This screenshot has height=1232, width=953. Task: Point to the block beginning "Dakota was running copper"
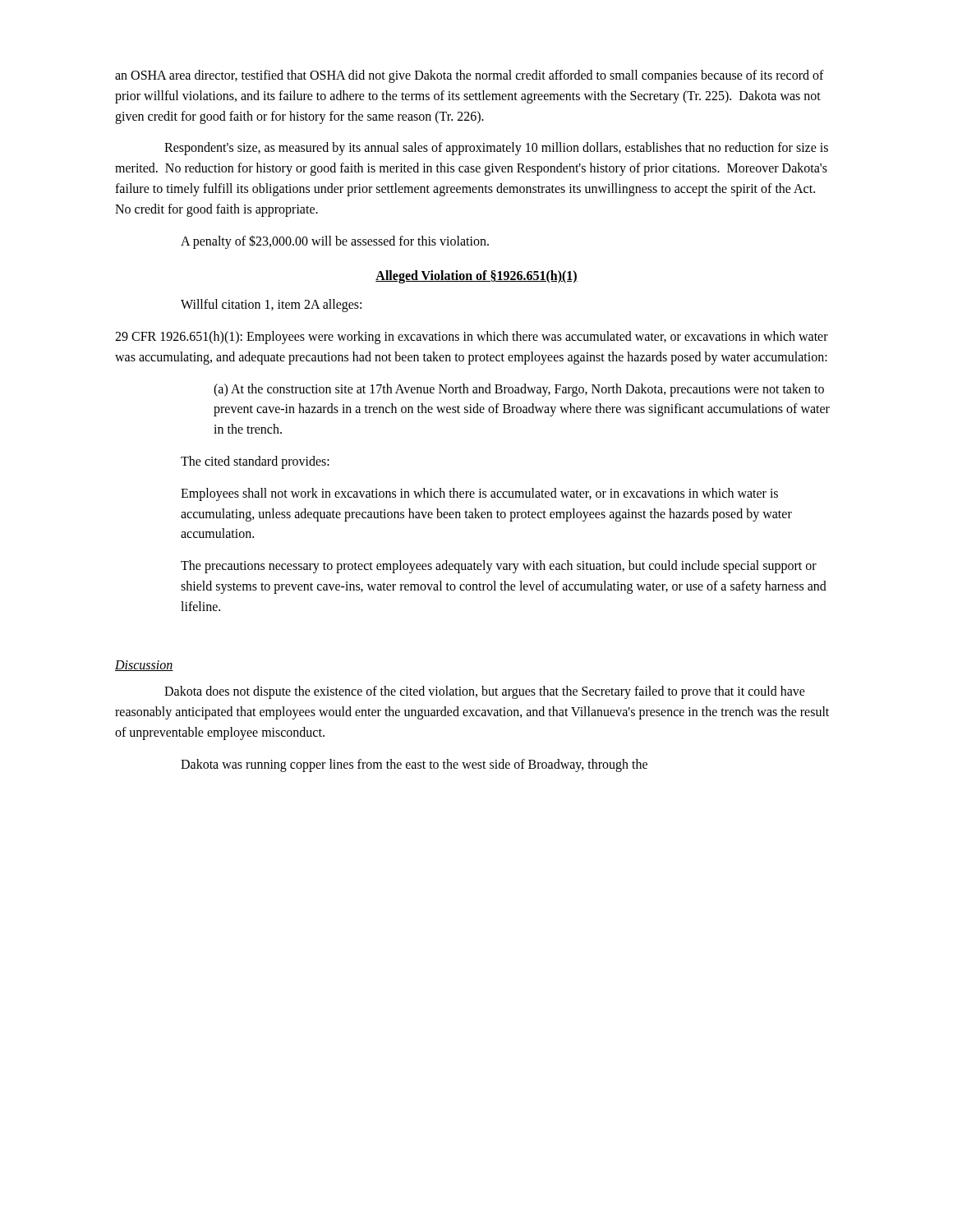click(414, 764)
